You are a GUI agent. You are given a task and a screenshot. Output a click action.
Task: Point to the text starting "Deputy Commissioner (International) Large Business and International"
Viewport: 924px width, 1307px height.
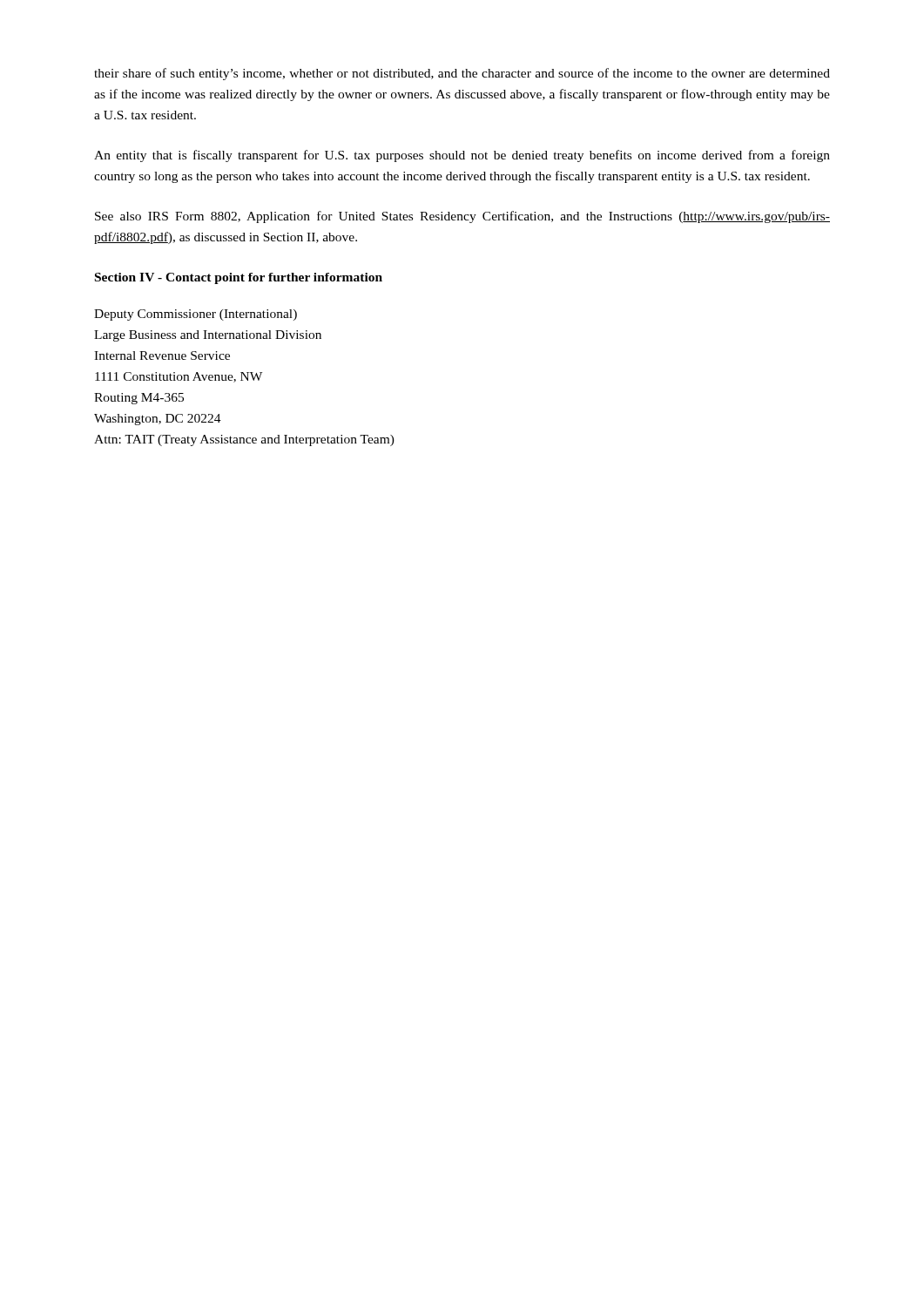(244, 376)
